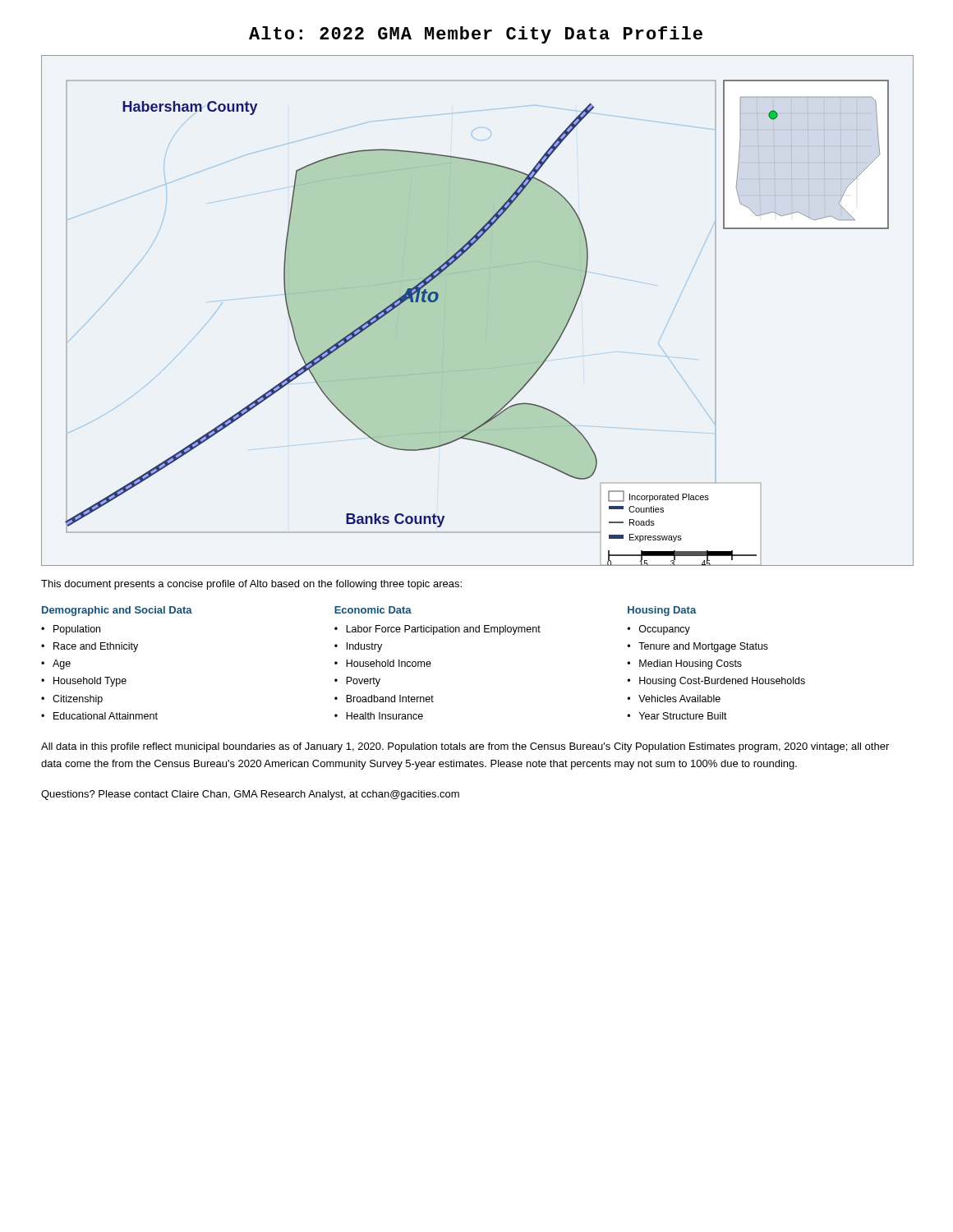Image resolution: width=953 pixels, height=1232 pixels.
Task: Click on the list item with the text "Year Structure Built"
Action: point(683,716)
